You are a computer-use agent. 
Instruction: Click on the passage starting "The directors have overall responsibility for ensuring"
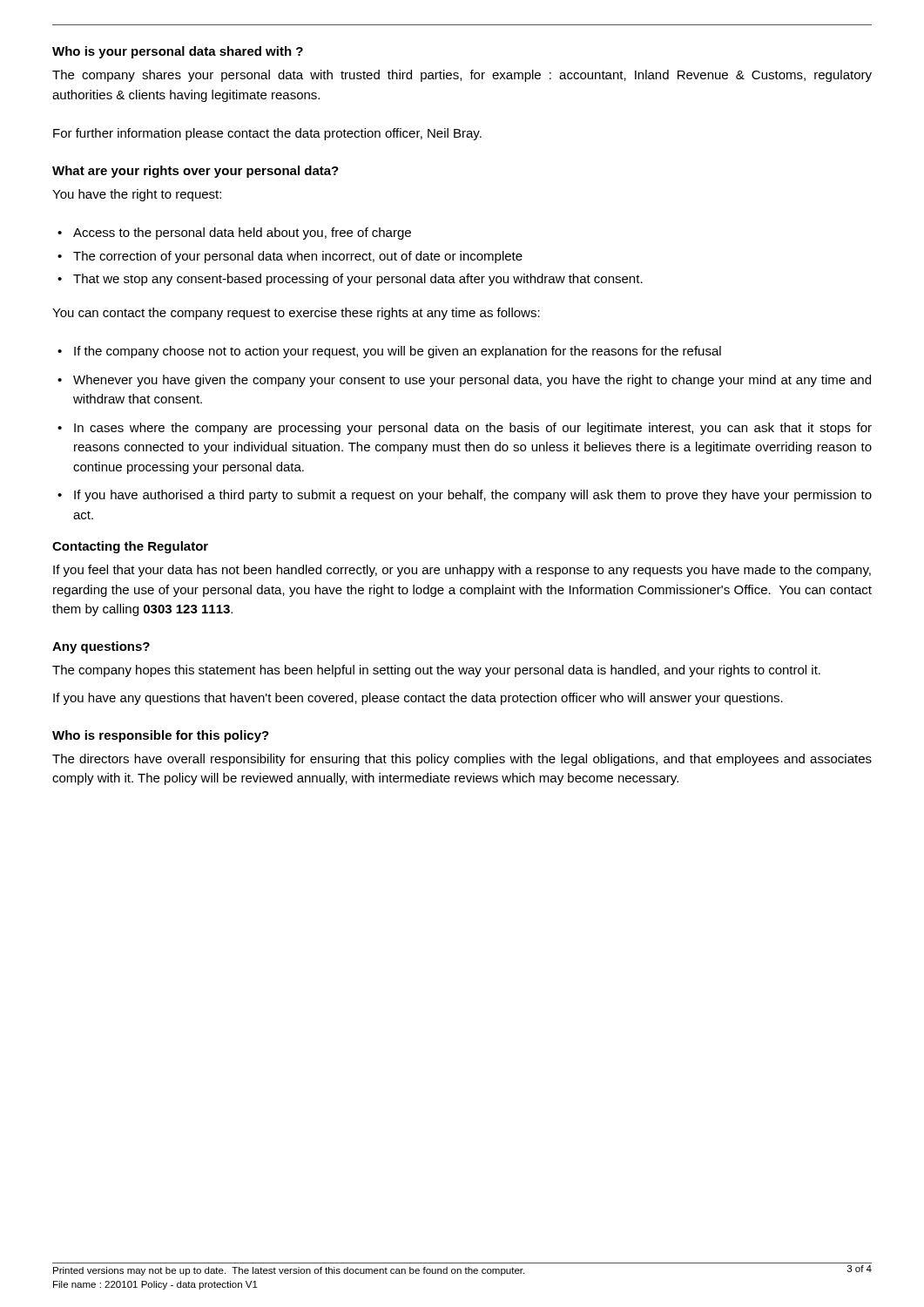point(462,768)
